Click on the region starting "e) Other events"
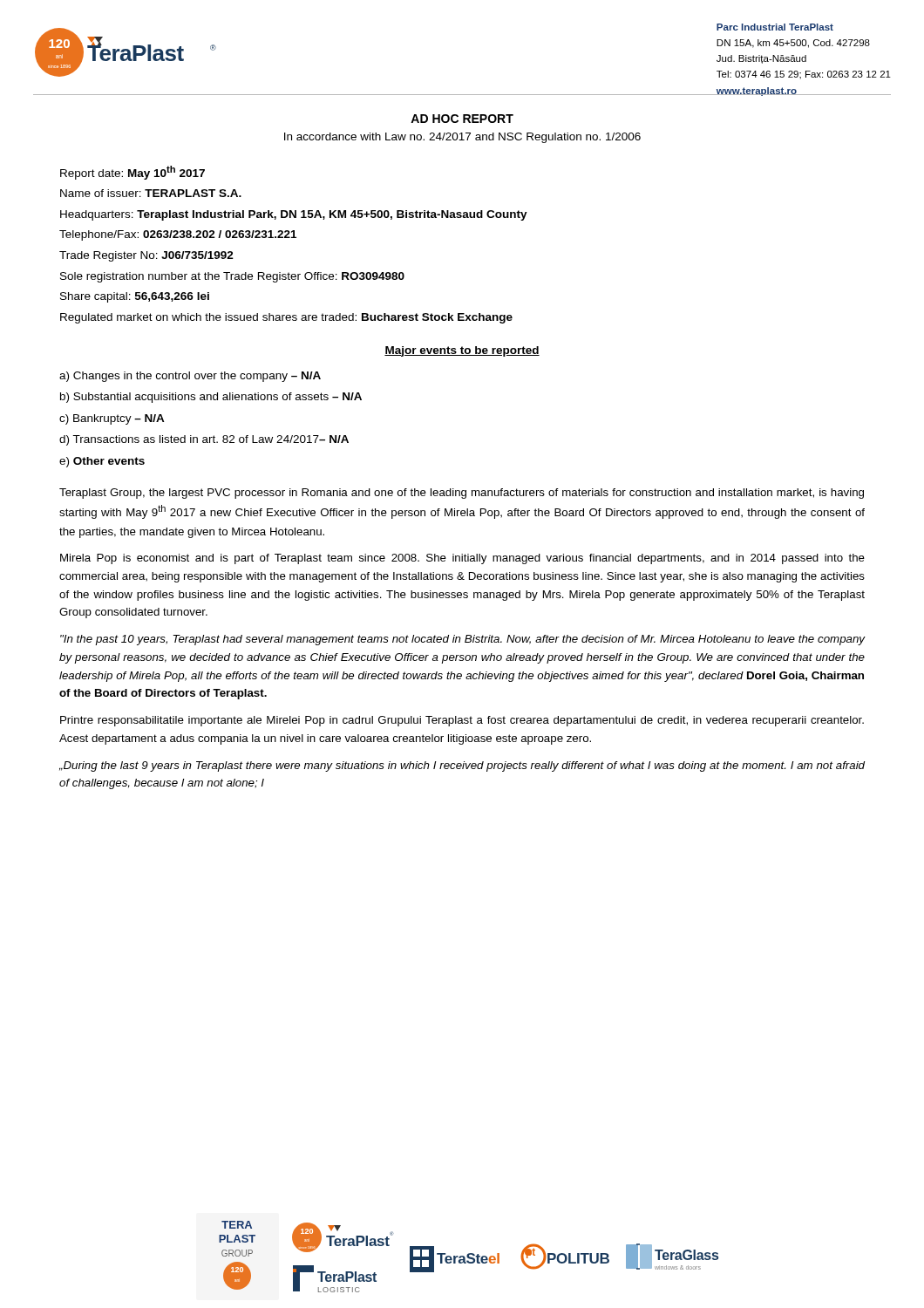The height and width of the screenshot is (1308, 924). [x=102, y=461]
